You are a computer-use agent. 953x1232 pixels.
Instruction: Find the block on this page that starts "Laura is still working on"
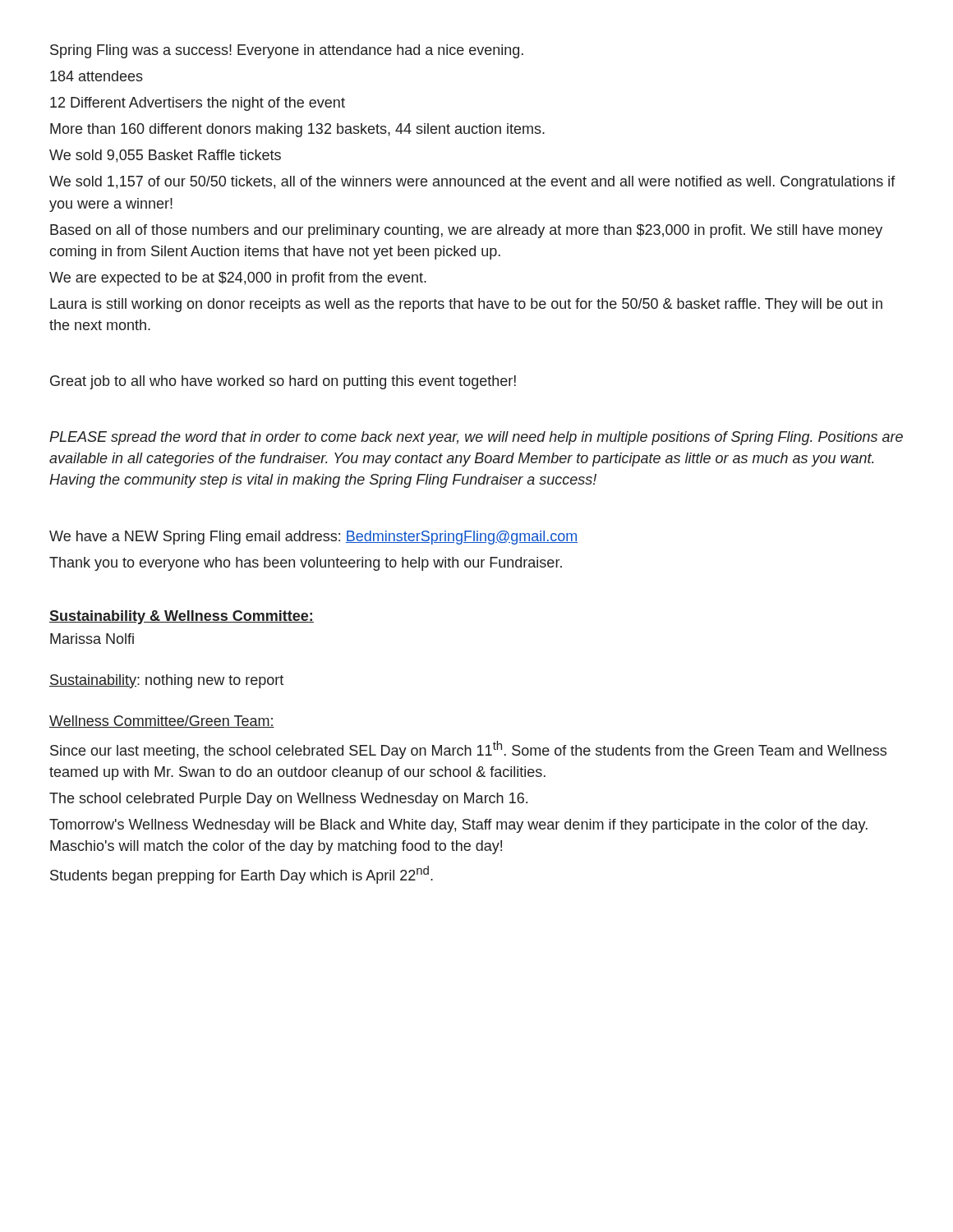(476, 315)
